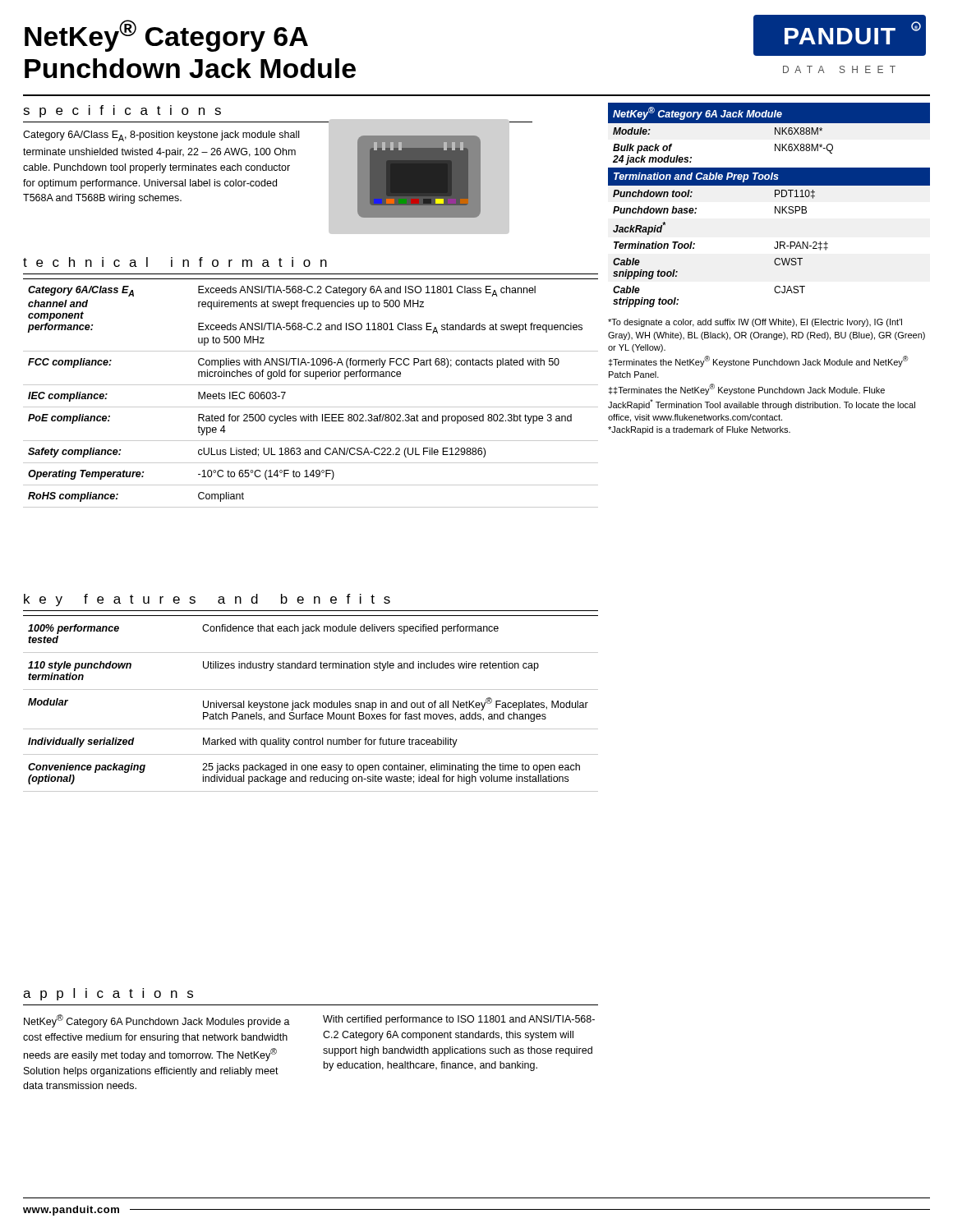Point to the section header beginning "a p p l i"

click(311, 995)
